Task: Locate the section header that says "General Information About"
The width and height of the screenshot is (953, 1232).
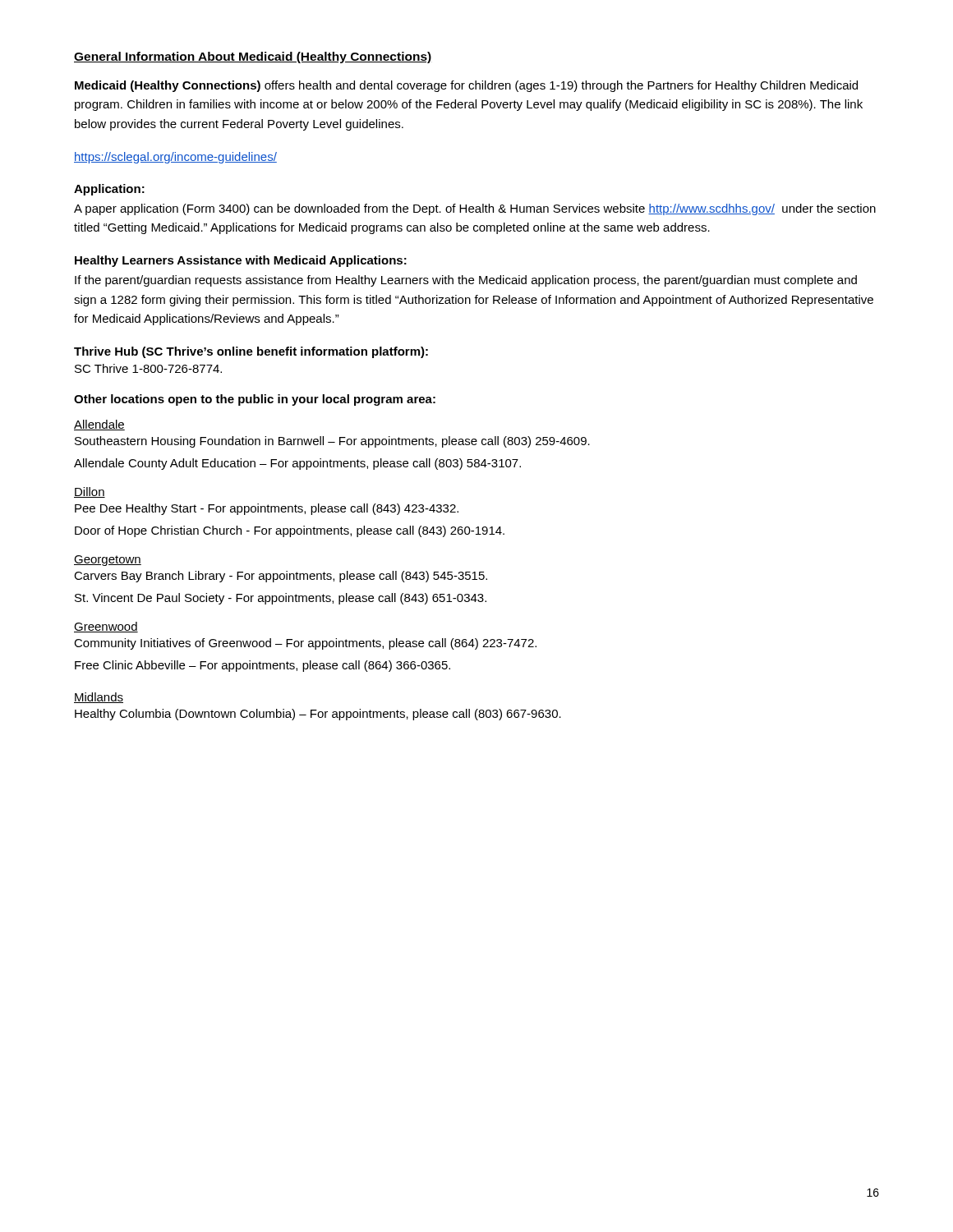Action: pos(253,56)
